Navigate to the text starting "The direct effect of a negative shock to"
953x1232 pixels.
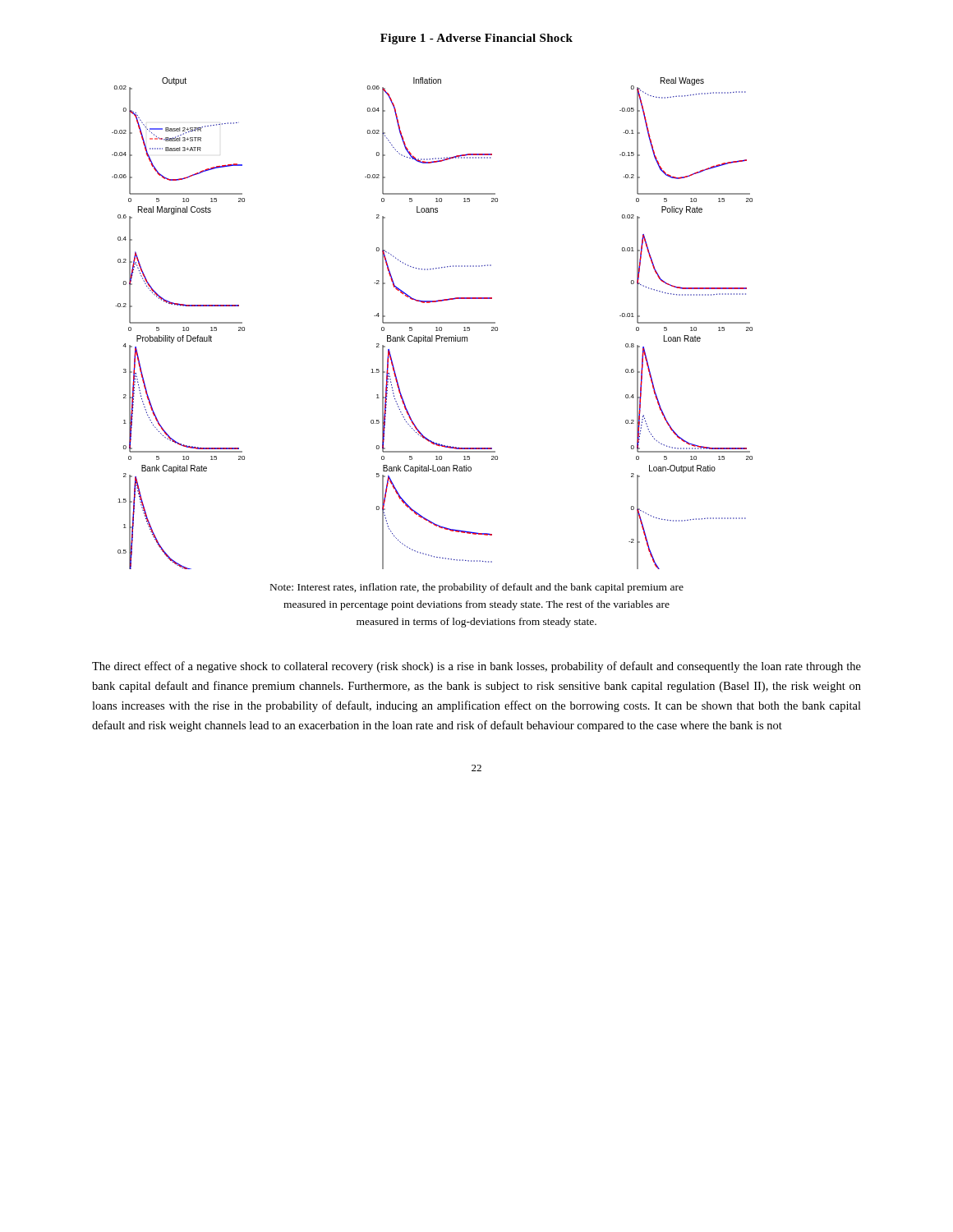click(476, 695)
